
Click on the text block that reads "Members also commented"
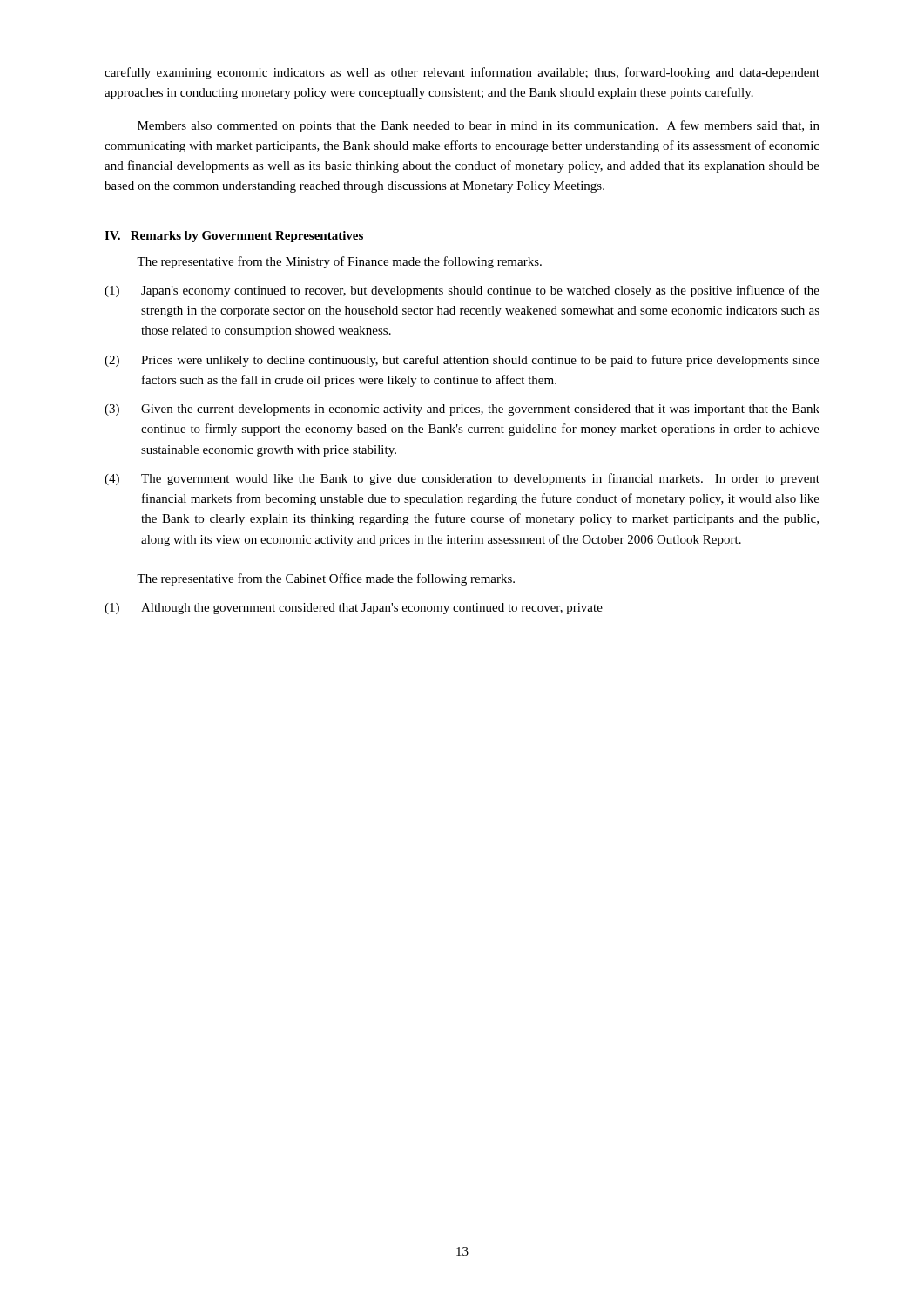point(462,155)
